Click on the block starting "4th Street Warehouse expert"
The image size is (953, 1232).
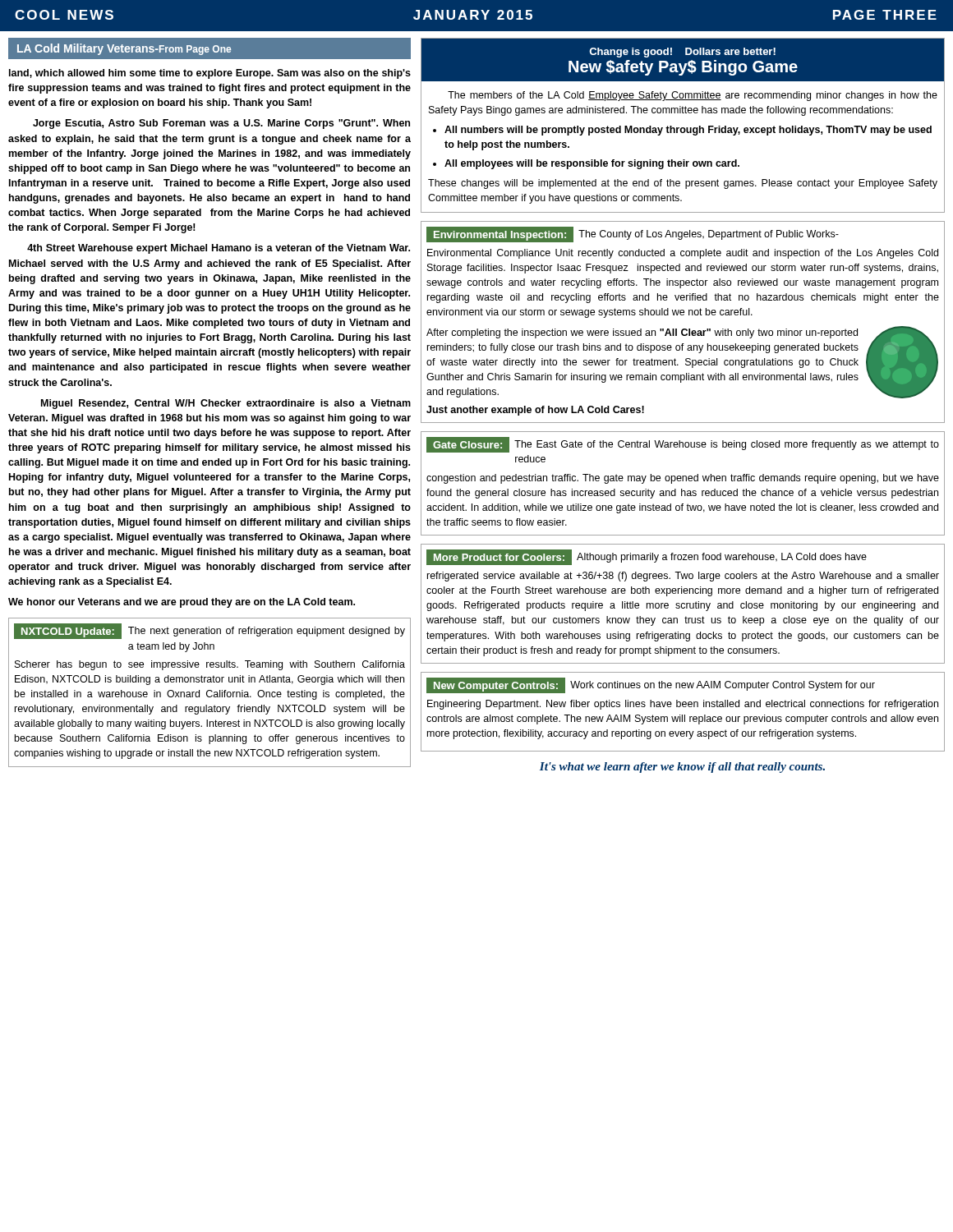click(209, 315)
